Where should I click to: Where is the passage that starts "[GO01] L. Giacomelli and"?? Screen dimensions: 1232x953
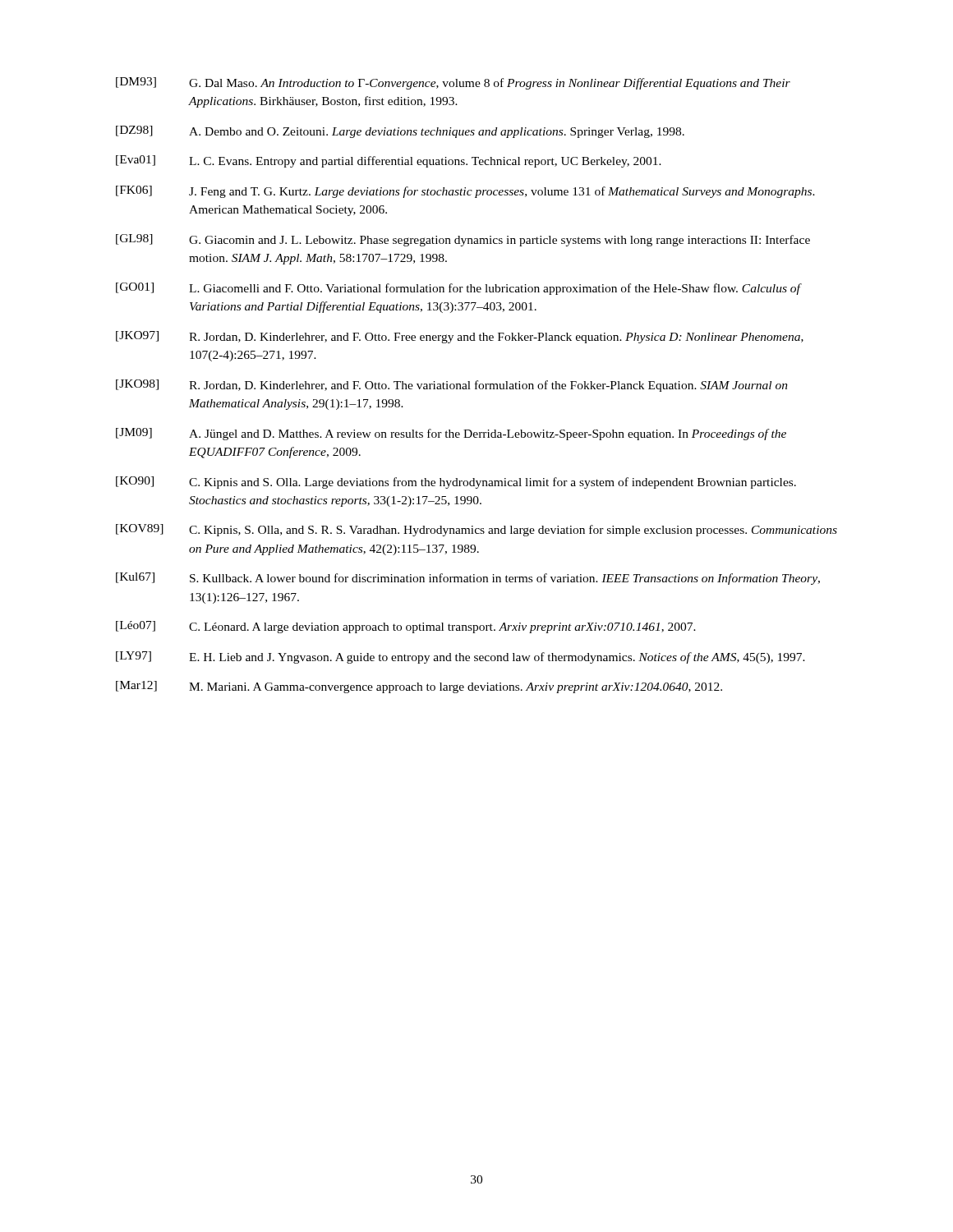click(x=476, y=303)
